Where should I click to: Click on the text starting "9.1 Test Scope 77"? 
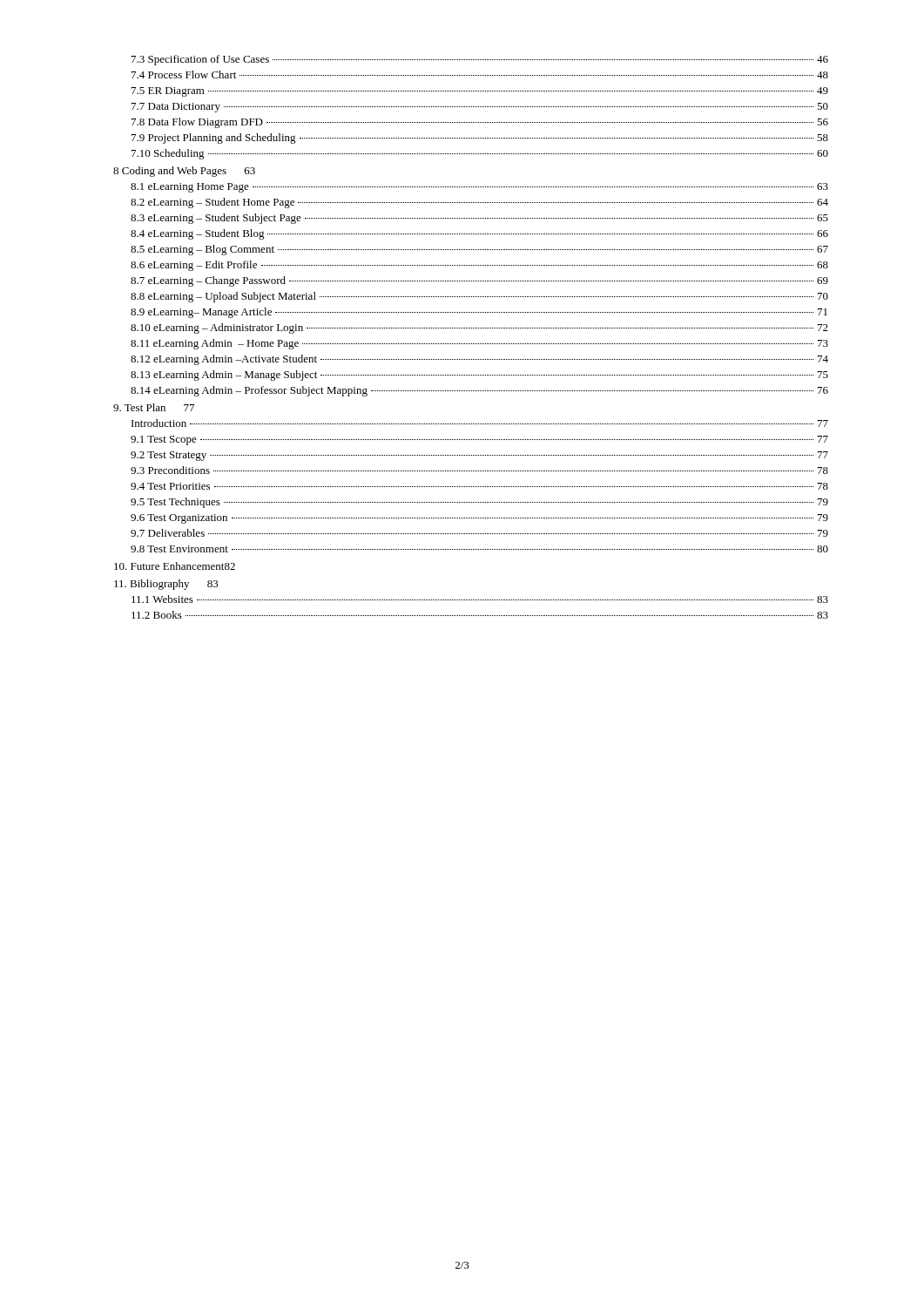click(x=479, y=439)
